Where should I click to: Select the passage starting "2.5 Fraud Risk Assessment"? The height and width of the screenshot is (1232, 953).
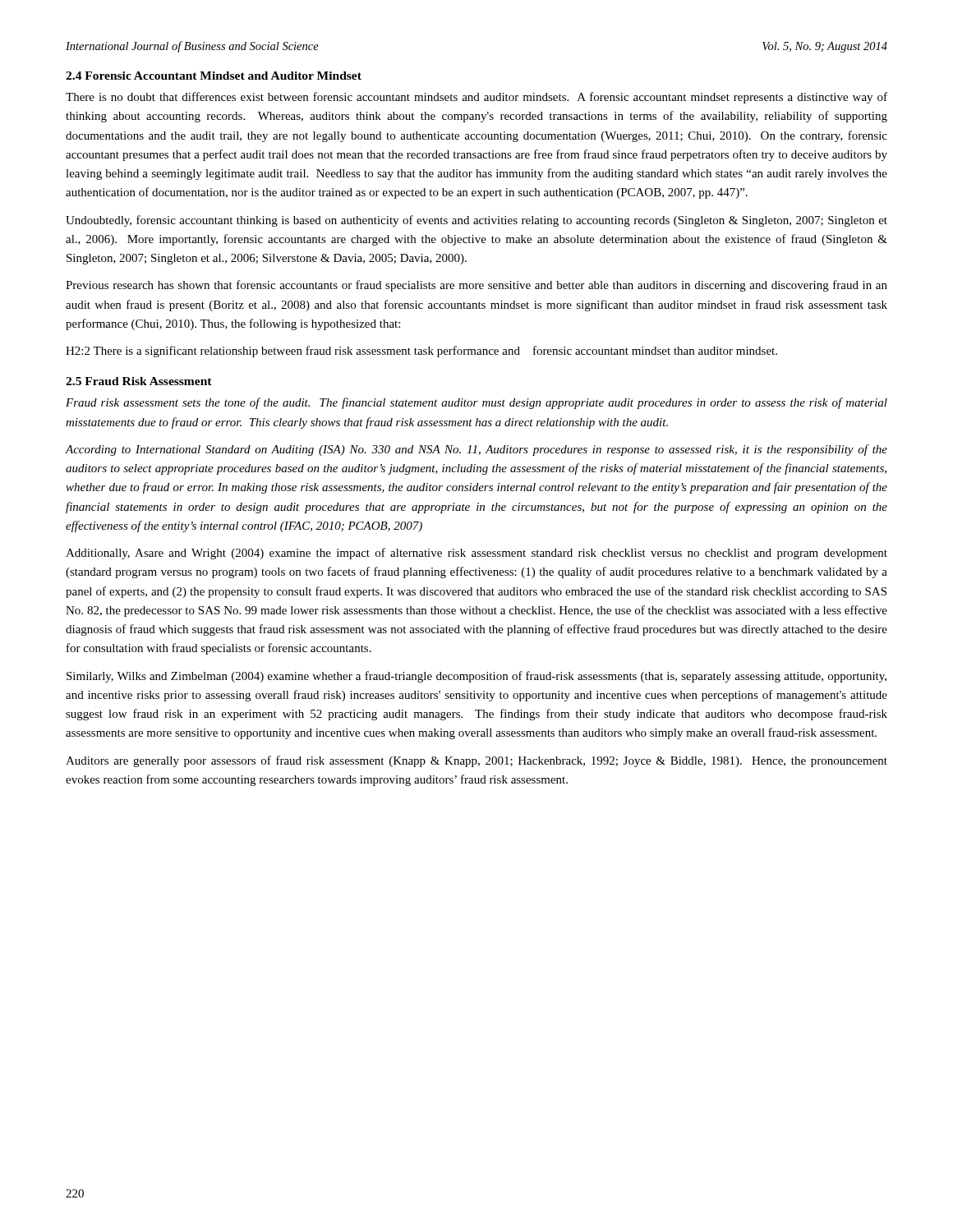point(139,381)
